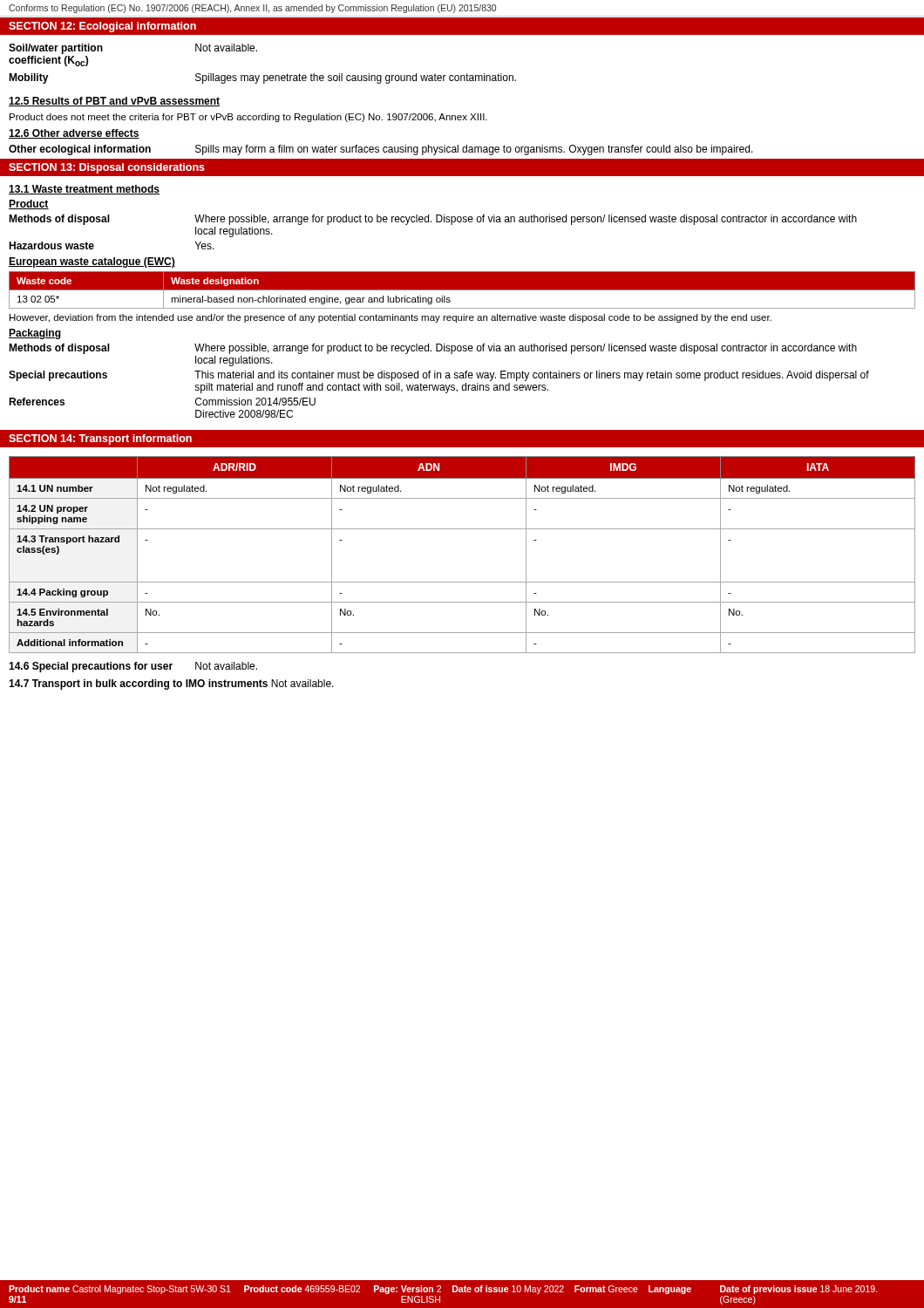Click on the text starting "Soil/water partitioncoefficient (Koc) Not available."
The width and height of the screenshot is (924, 1308).
tap(41, 48)
